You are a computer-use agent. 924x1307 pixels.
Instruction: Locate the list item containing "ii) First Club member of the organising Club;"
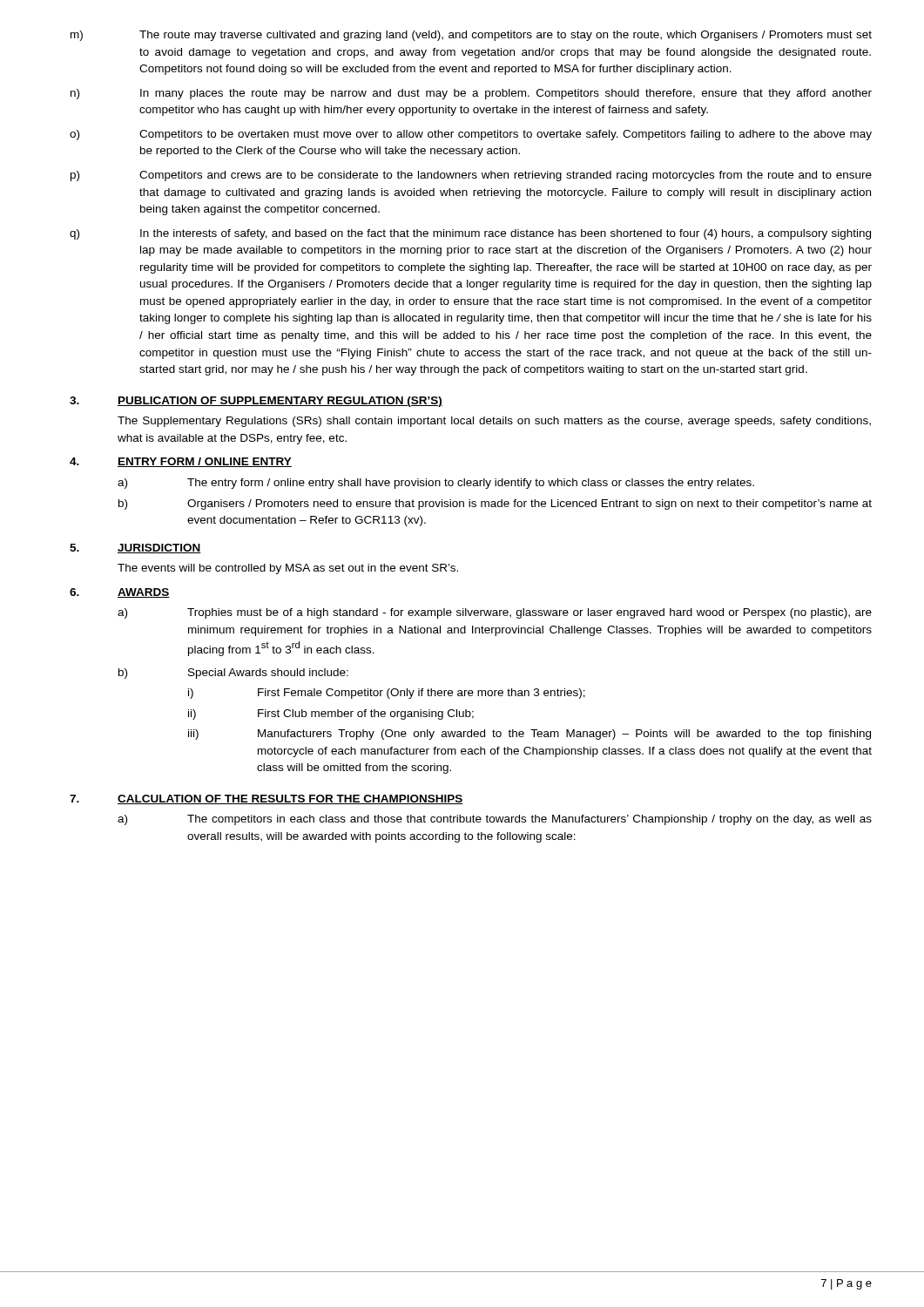[331, 714]
